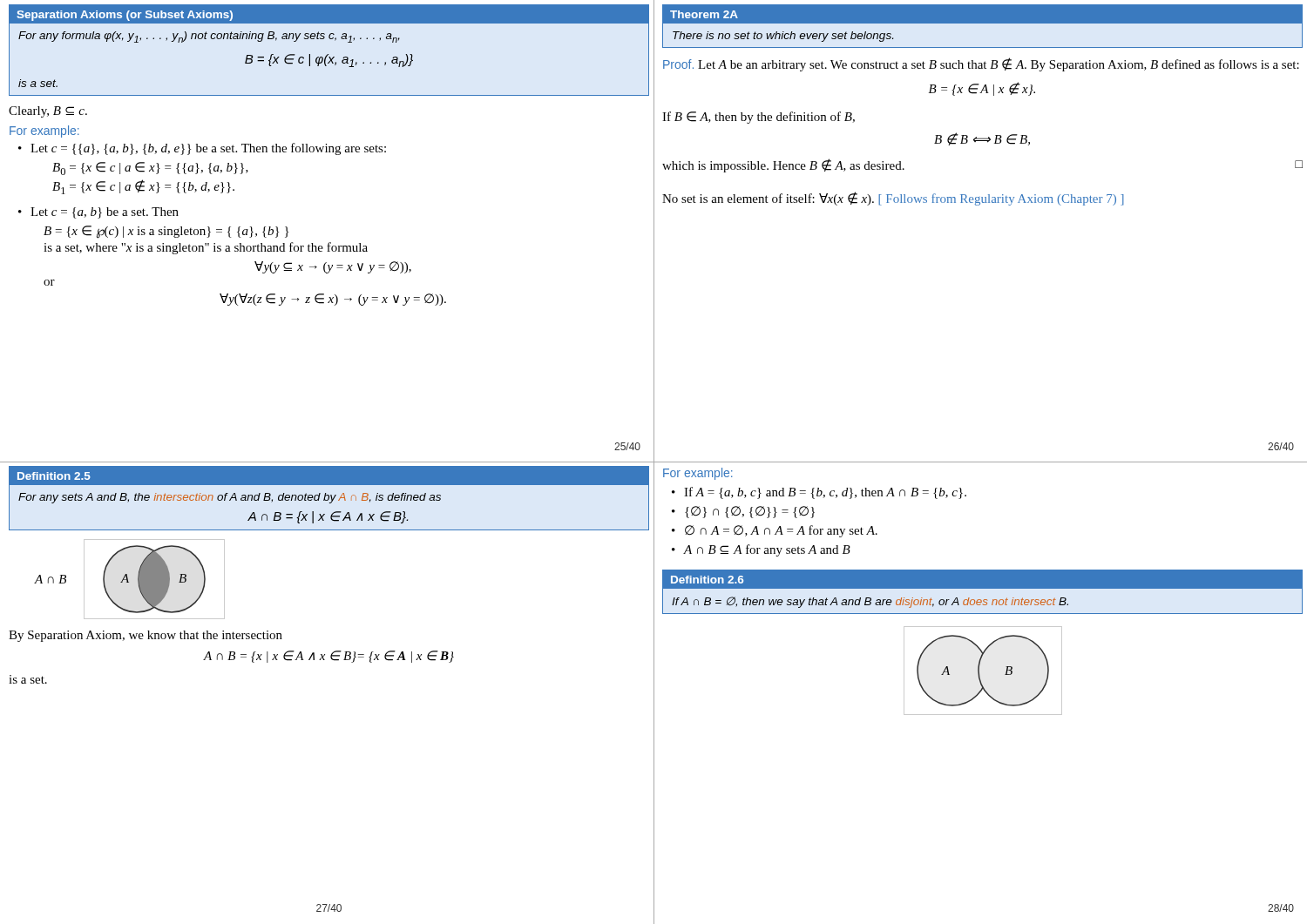1307x924 pixels.
Task: Click on the region starting "Definition 2.5 For any sets A and B,"
Action: 329,498
